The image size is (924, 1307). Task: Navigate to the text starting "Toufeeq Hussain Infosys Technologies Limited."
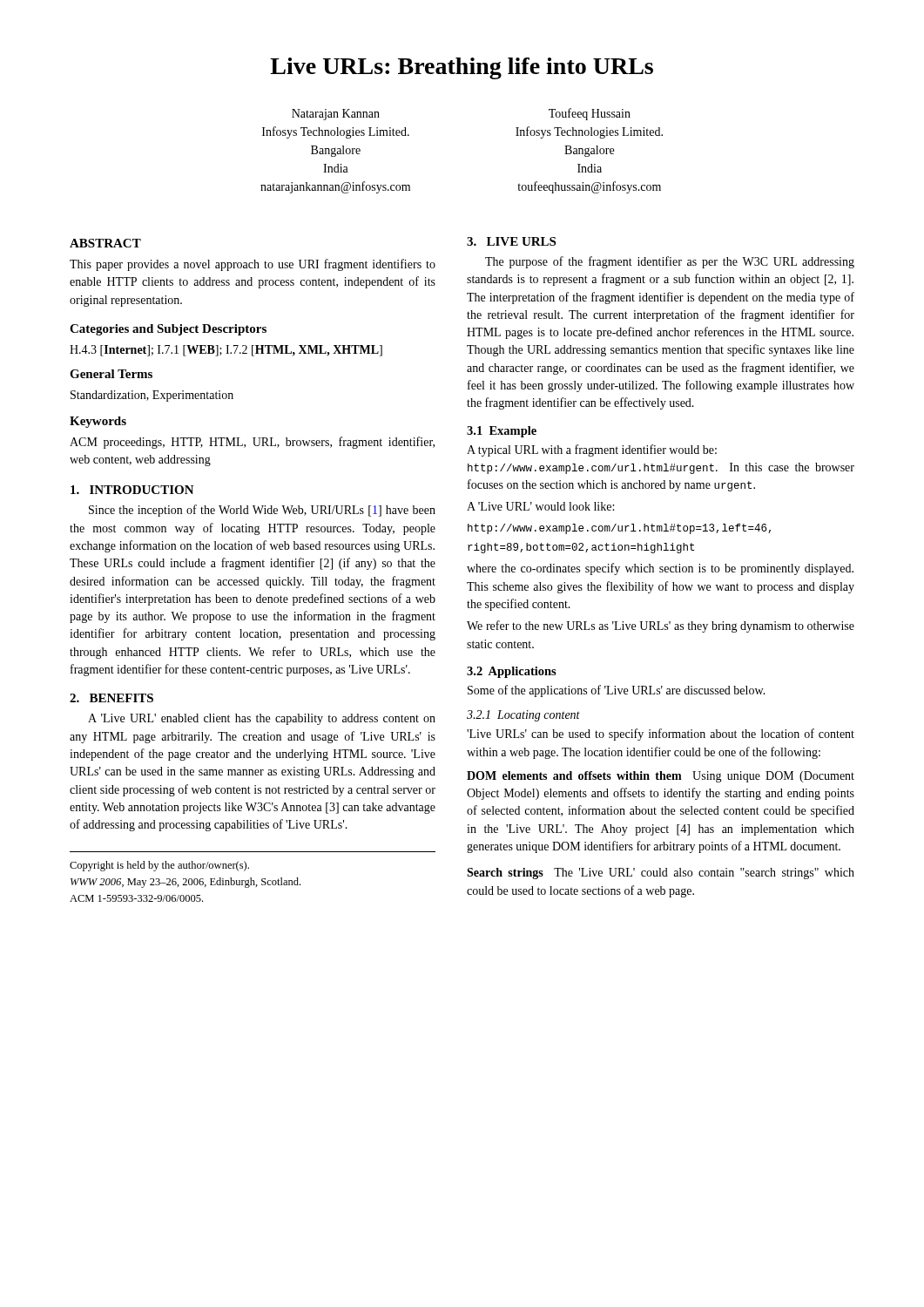point(589,150)
